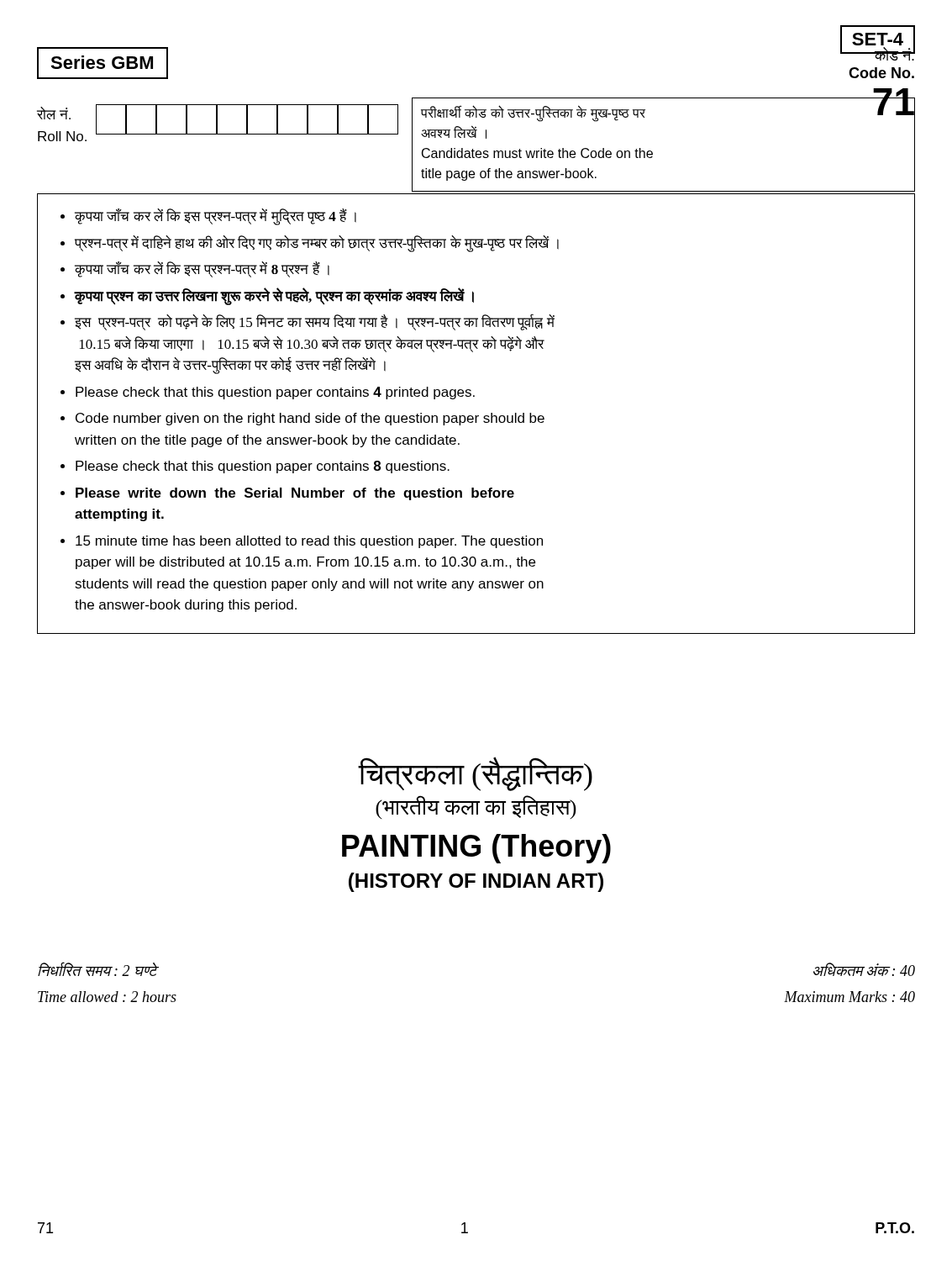Click on the element starting "इस प्रश्न-पत्र को पढ़ने के लिए 15 मिनट"
952x1261 pixels.
click(315, 344)
